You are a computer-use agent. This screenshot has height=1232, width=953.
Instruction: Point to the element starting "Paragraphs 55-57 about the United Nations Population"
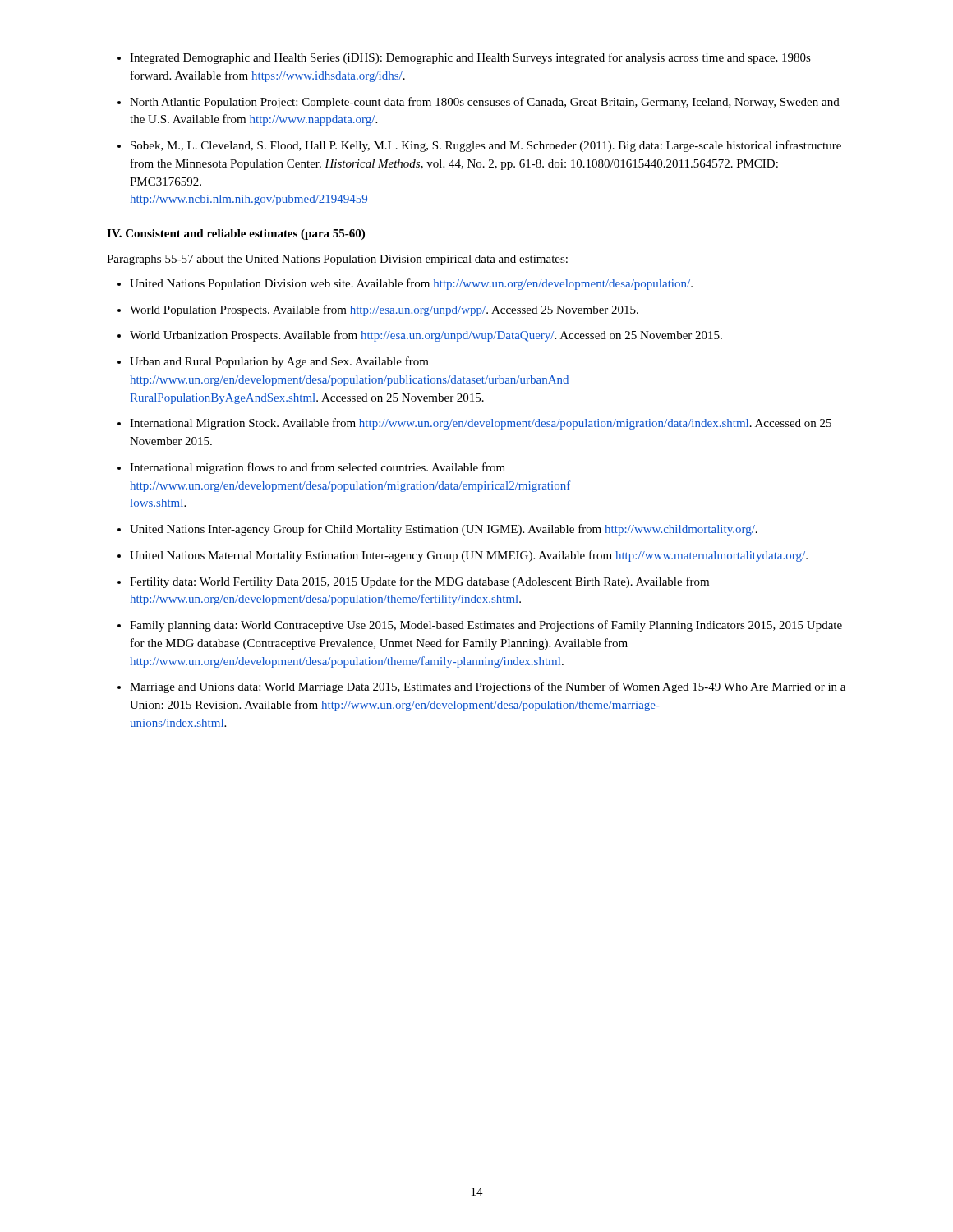(x=338, y=259)
